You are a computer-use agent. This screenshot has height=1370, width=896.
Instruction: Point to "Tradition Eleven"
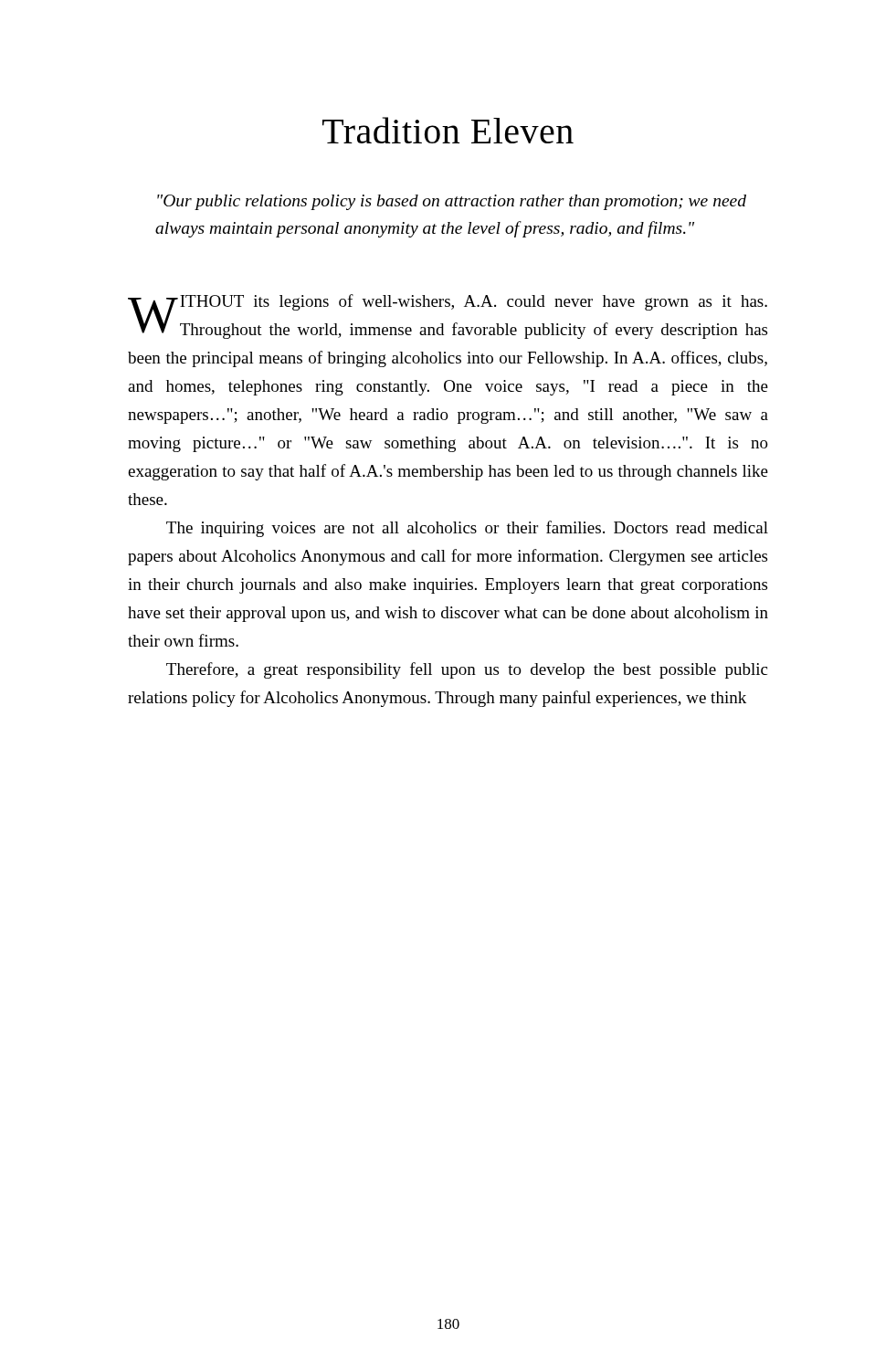(448, 131)
